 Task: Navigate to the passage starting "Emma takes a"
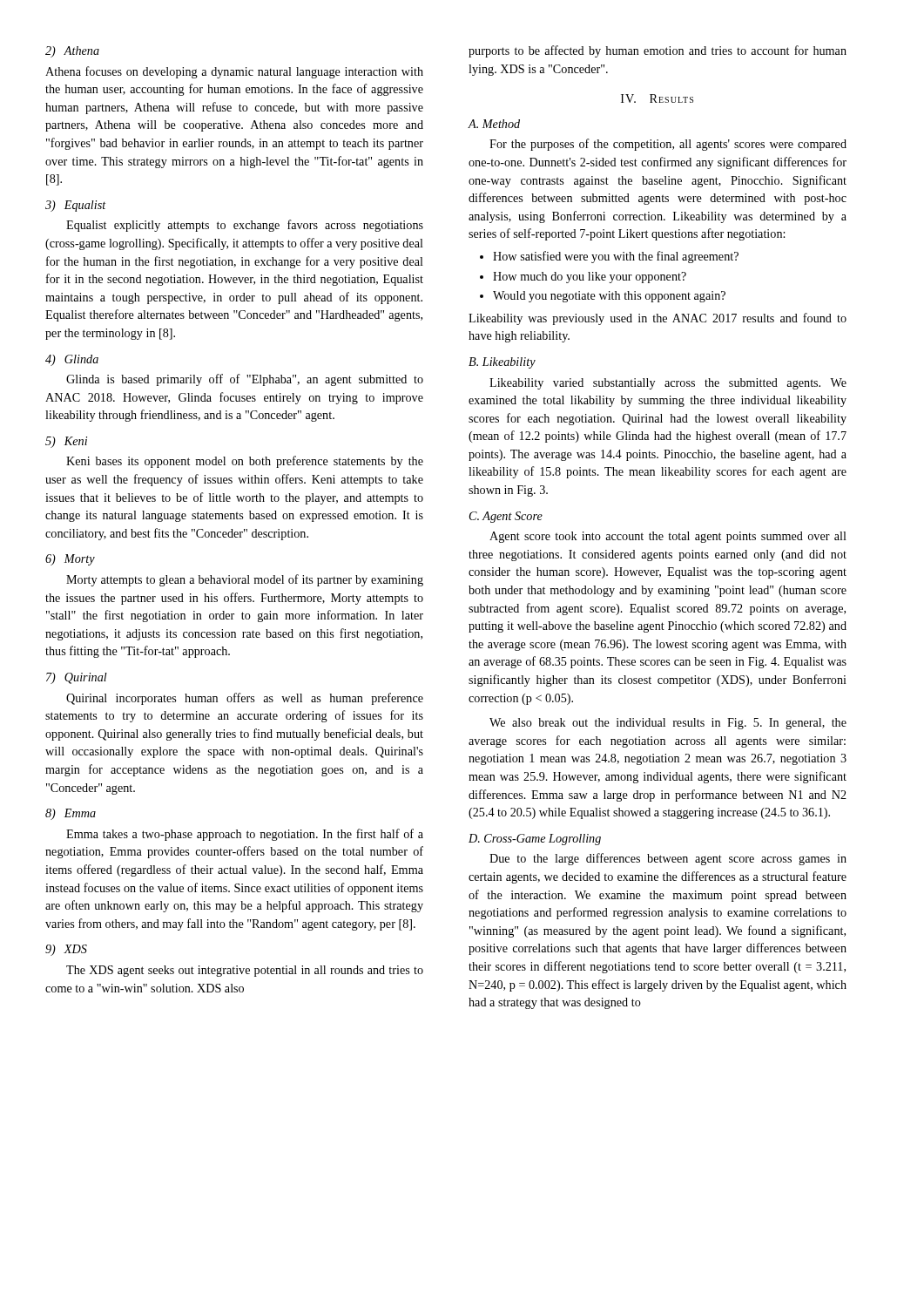(x=234, y=879)
